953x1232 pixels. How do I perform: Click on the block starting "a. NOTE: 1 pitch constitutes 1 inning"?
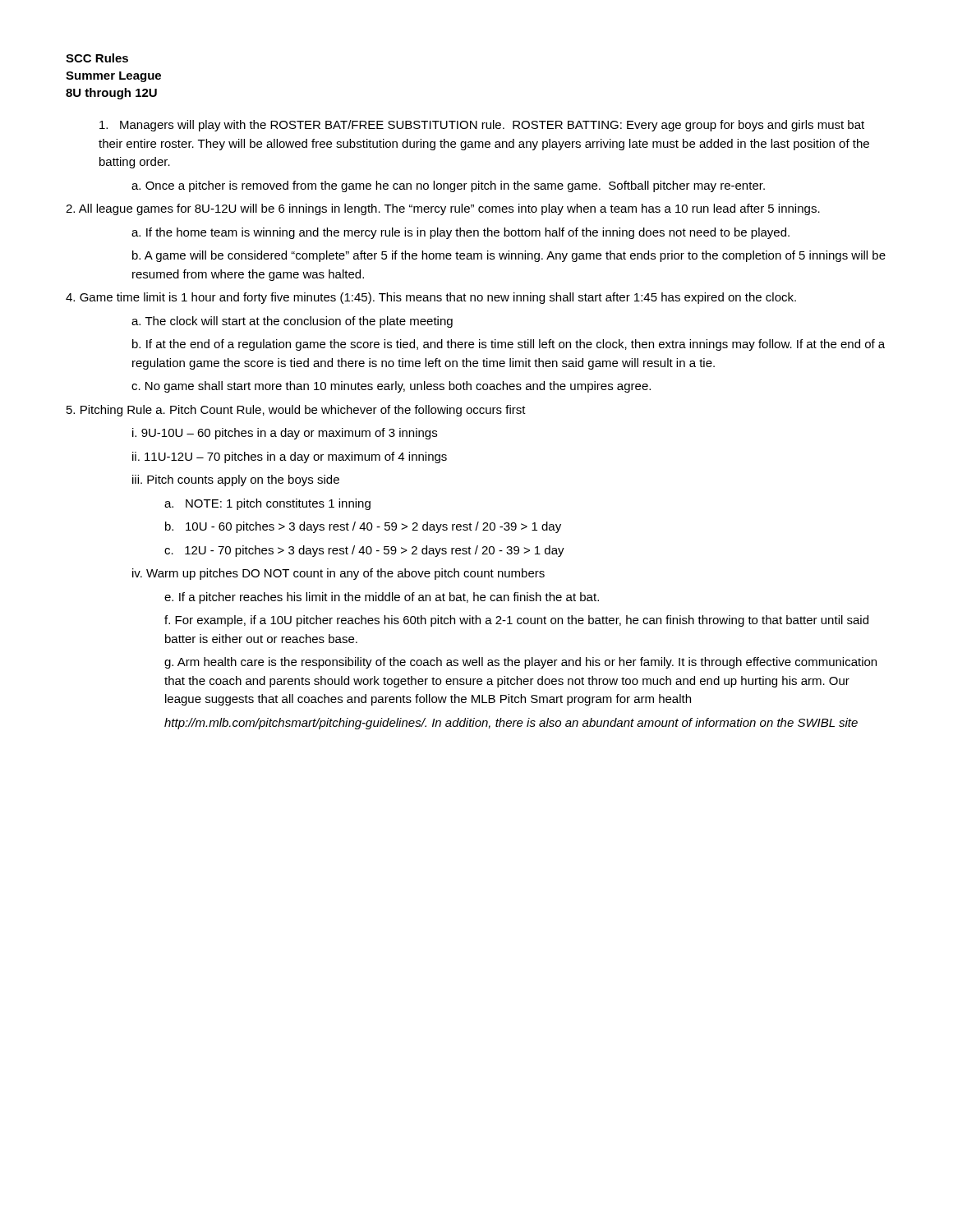coord(267,504)
